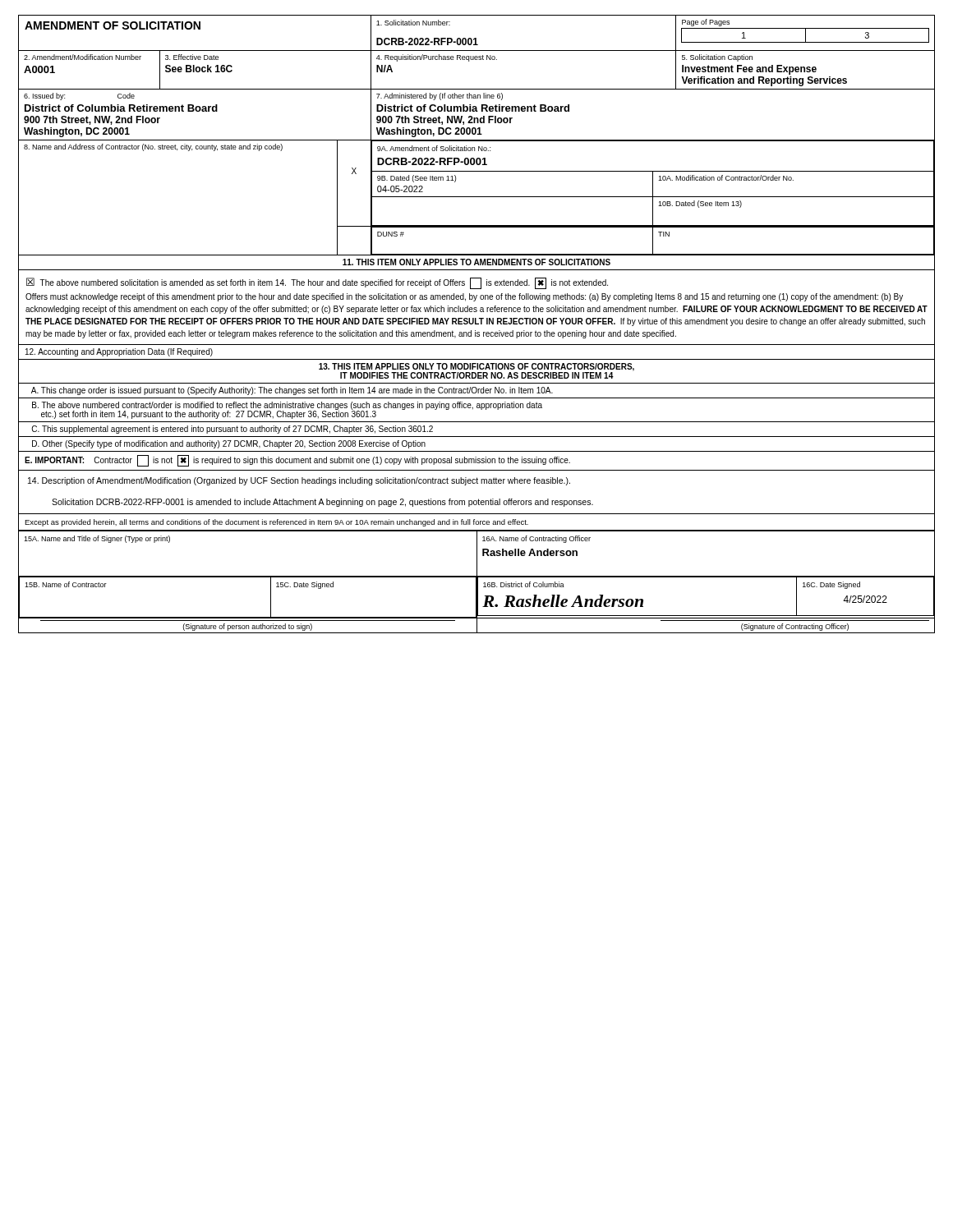Locate the list item that says "A. This change order is issued"
The height and width of the screenshot is (1232, 953).
tap(289, 390)
